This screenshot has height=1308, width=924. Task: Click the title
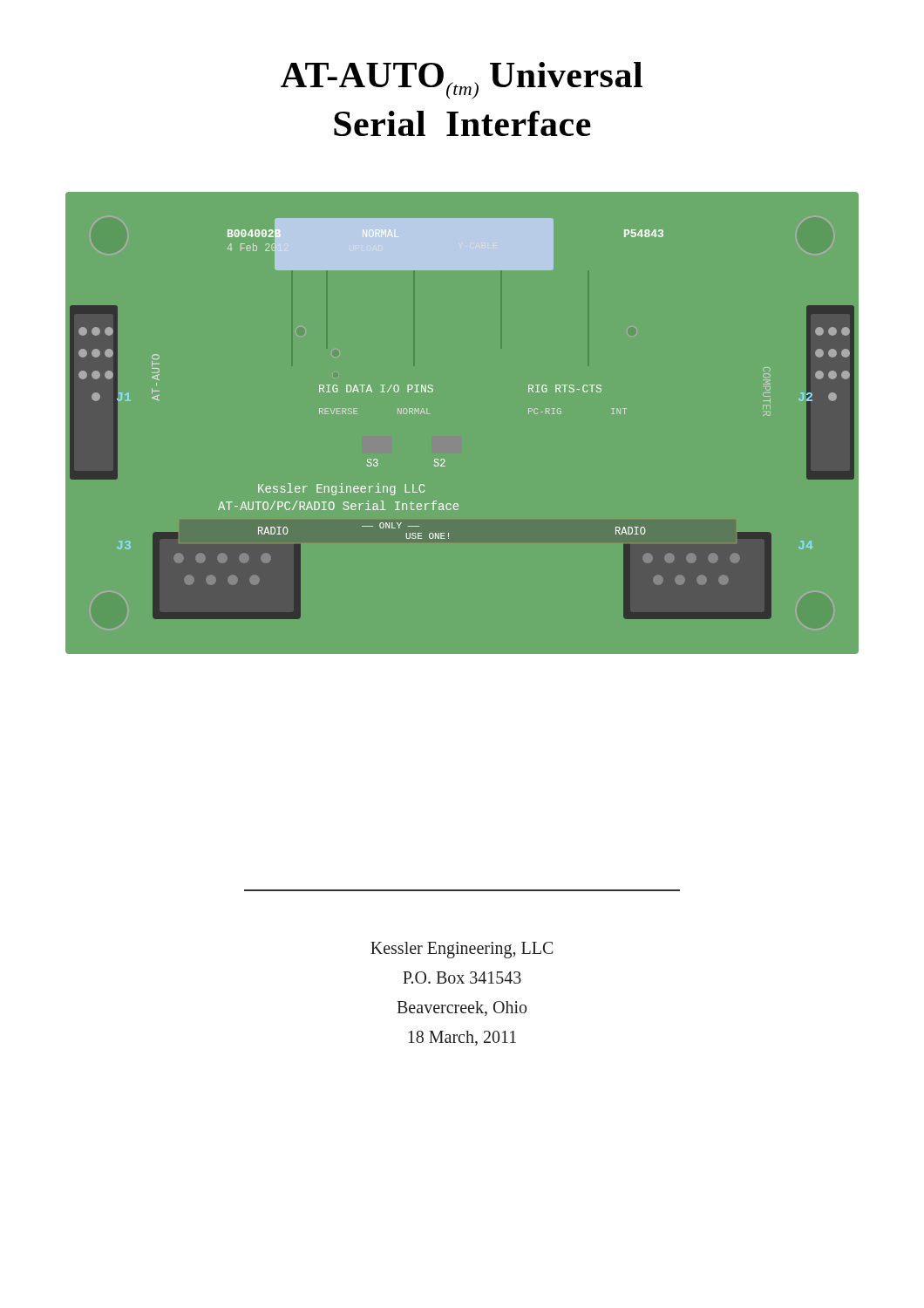(x=462, y=100)
